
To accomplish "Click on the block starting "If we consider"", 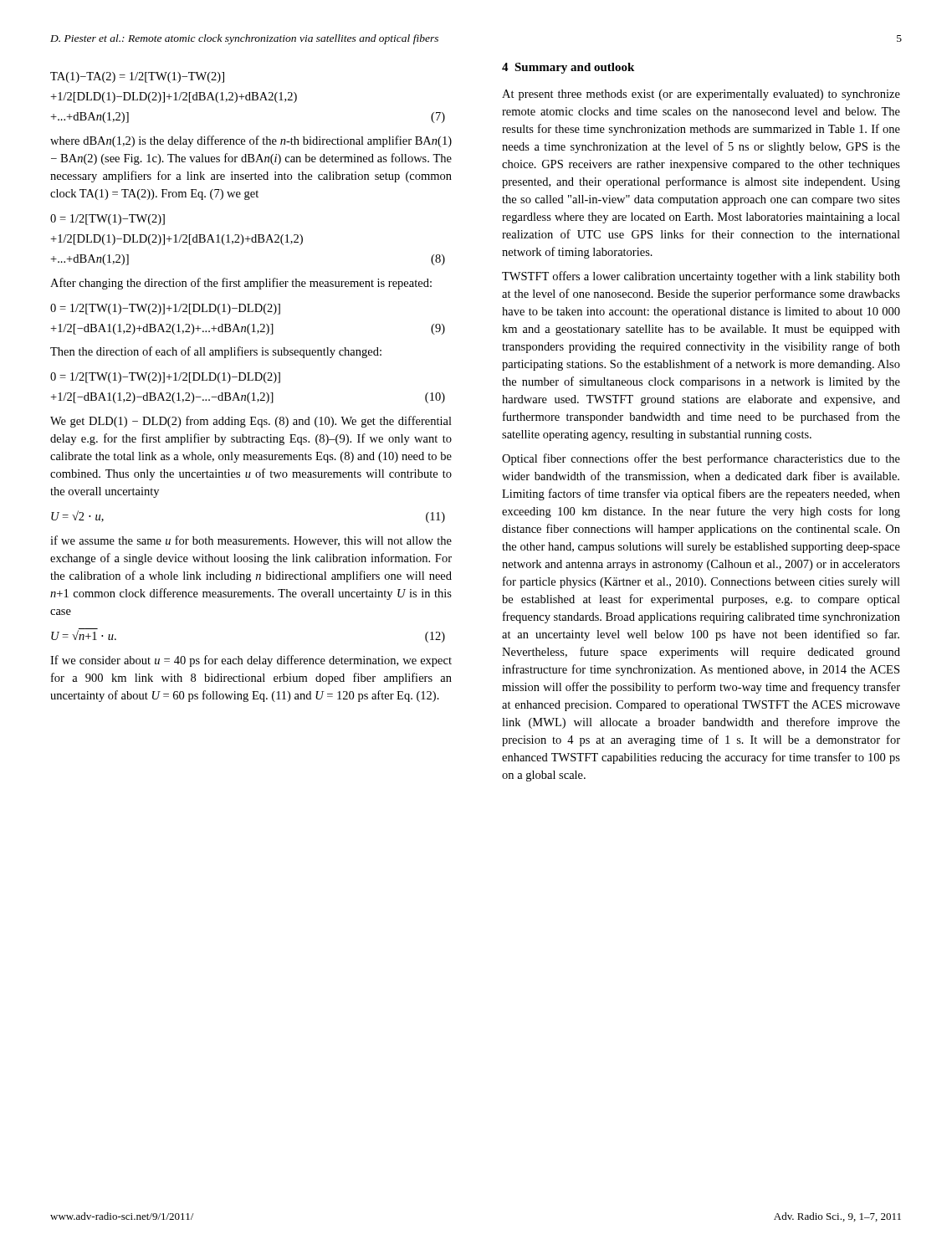I will (251, 678).
